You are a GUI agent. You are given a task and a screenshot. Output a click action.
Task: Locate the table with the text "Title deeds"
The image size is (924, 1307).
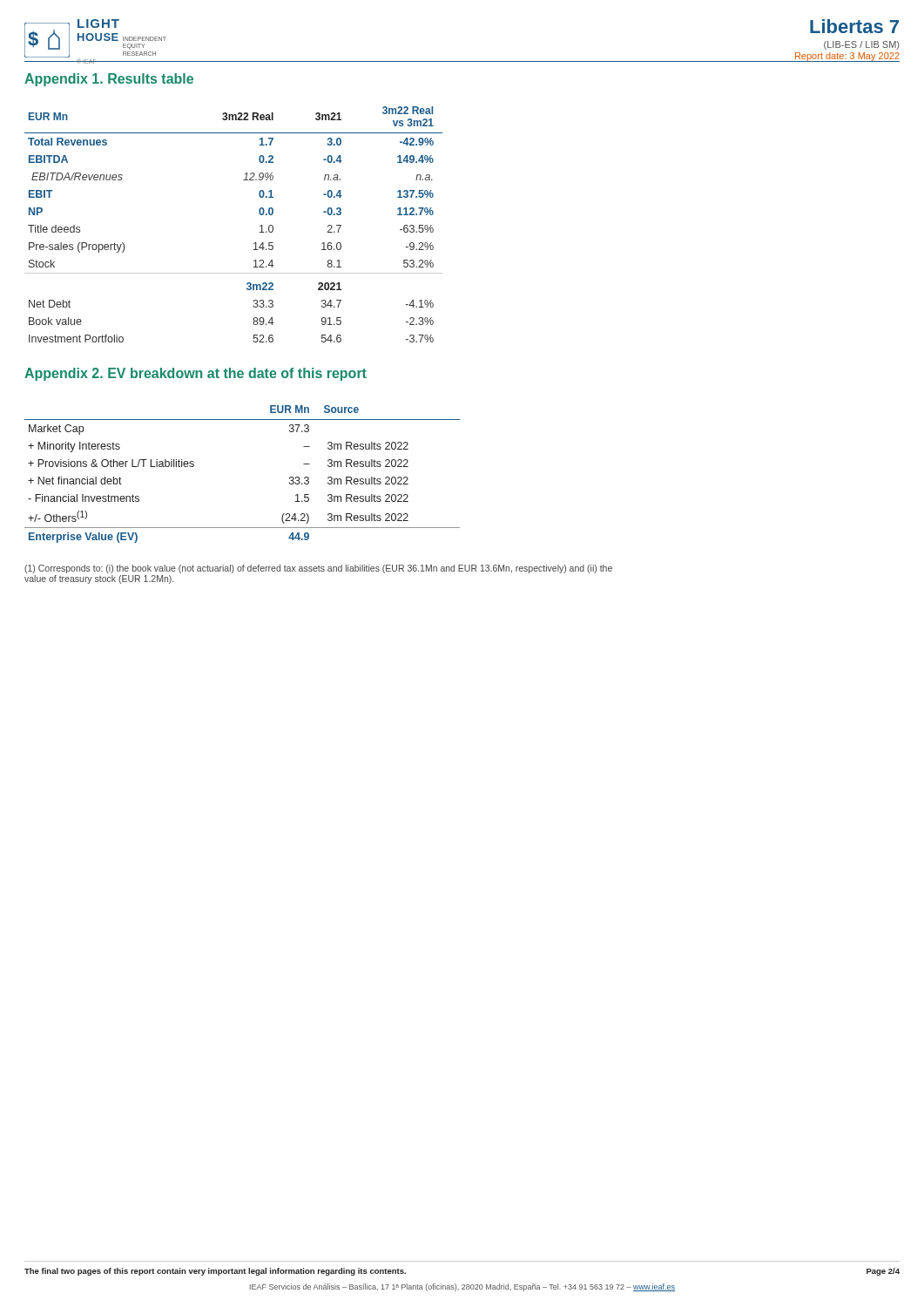click(233, 224)
